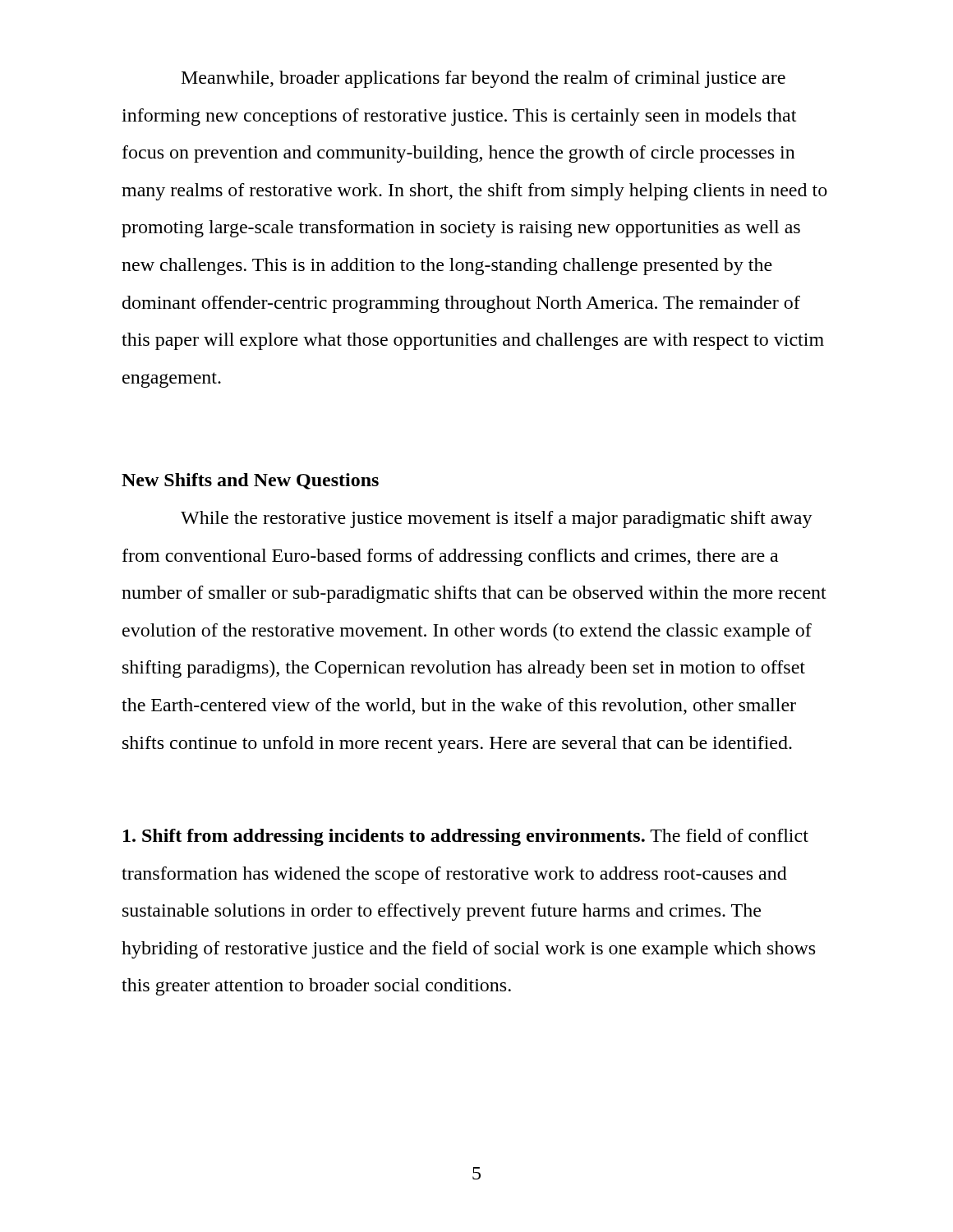Image resolution: width=953 pixels, height=1232 pixels.
Task: Click the passage that begins "While the restorative justice"
Action: [476, 630]
